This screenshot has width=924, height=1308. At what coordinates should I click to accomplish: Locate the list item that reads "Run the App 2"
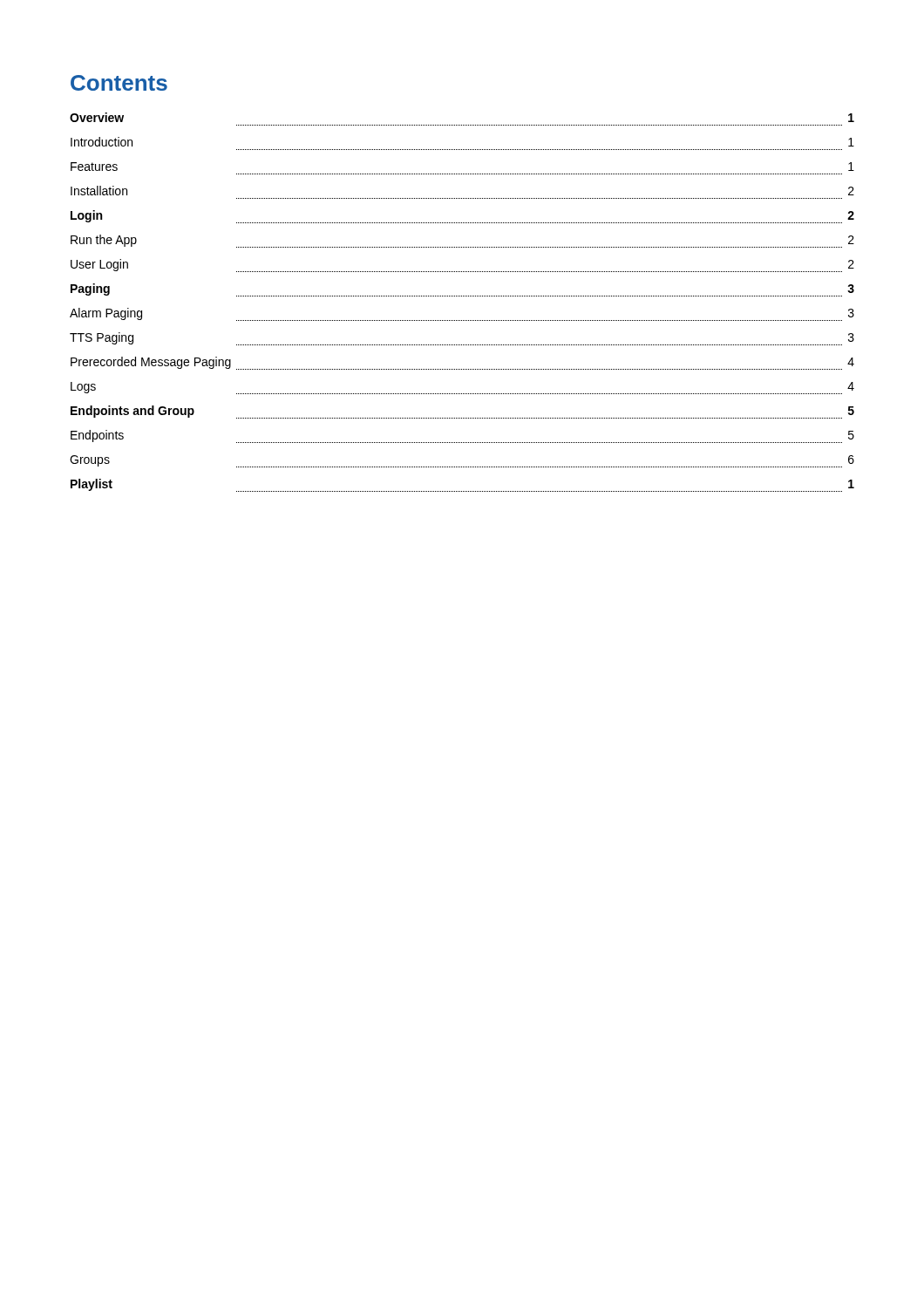coord(462,240)
